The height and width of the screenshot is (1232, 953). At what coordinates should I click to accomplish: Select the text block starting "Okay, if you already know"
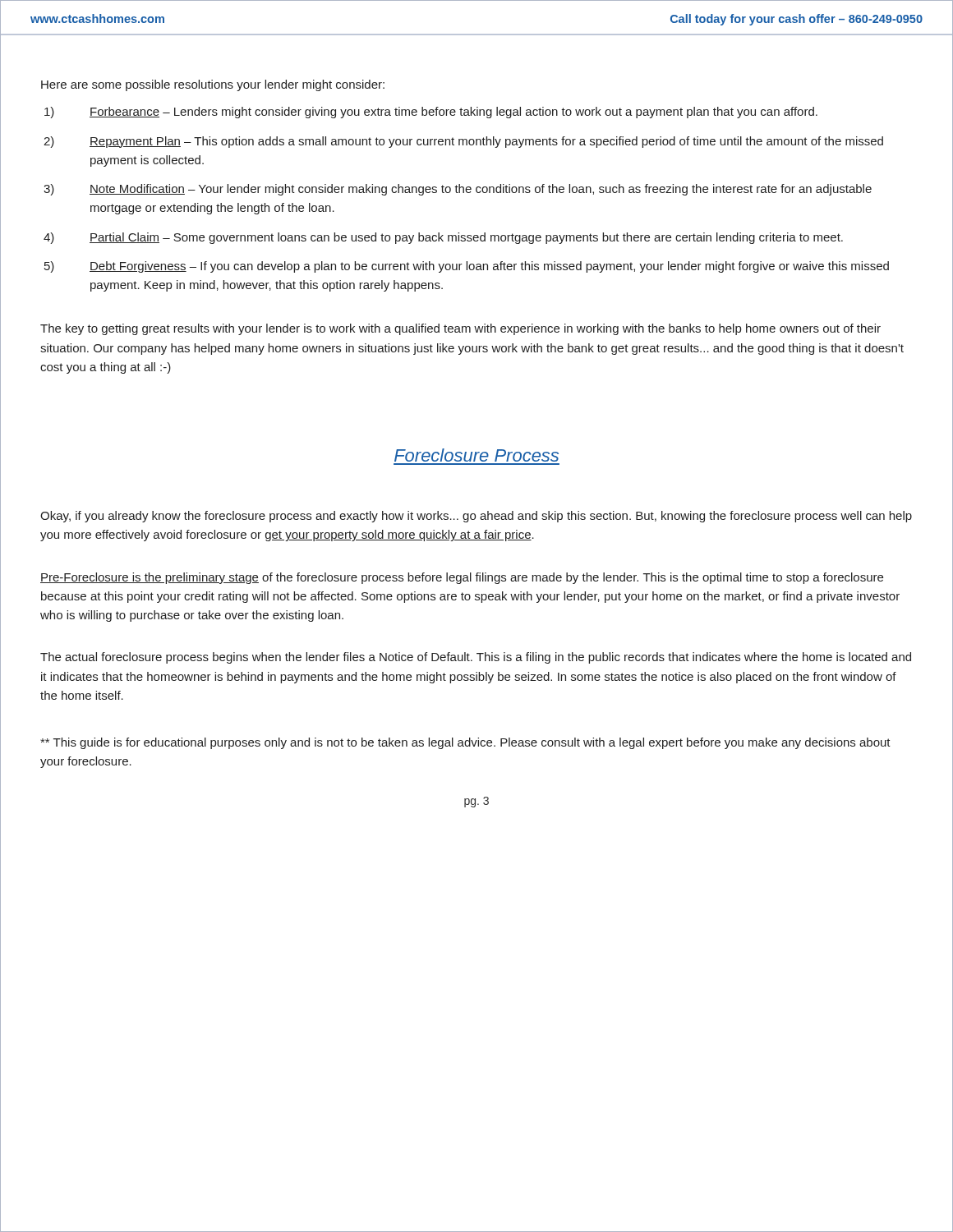coord(476,525)
